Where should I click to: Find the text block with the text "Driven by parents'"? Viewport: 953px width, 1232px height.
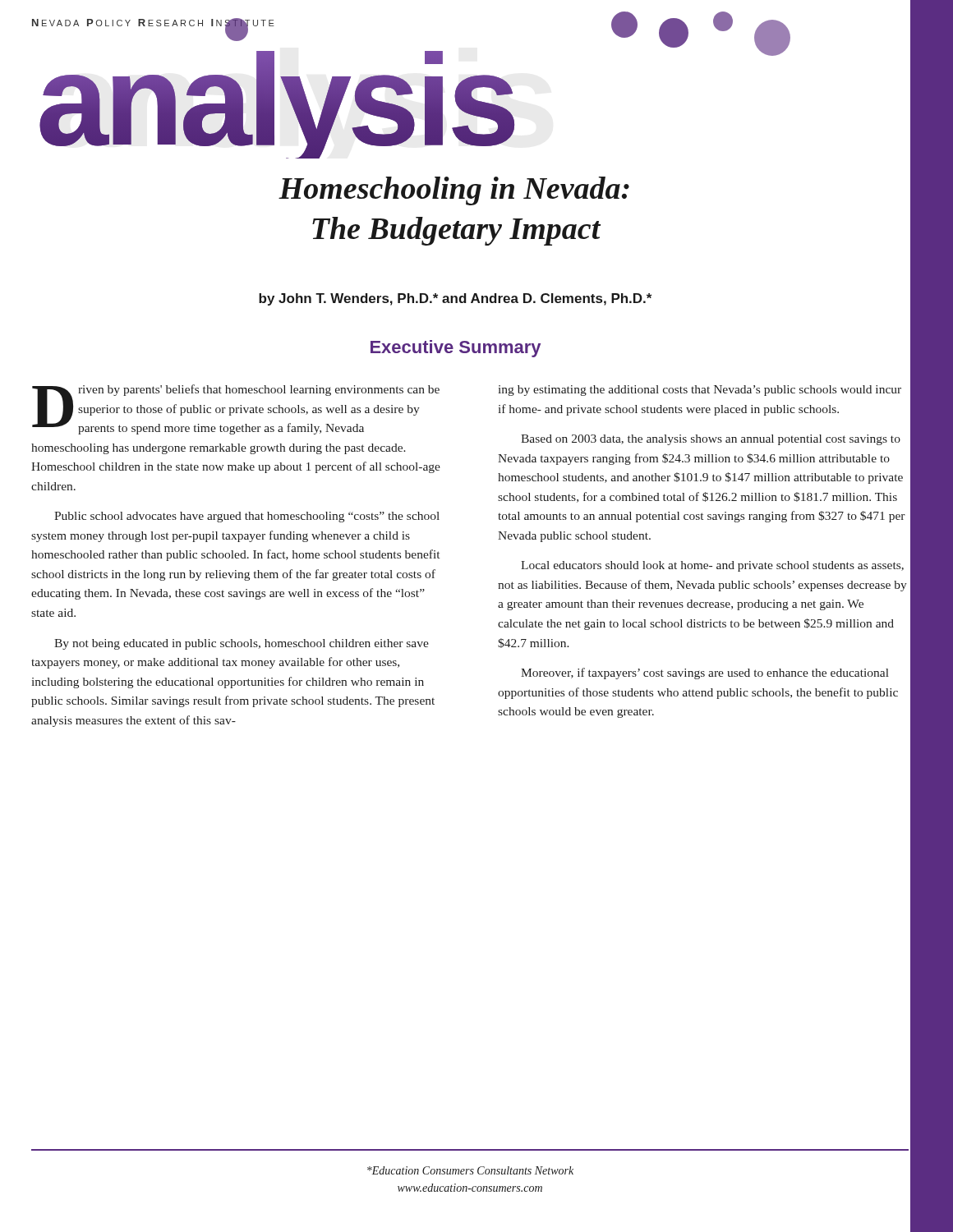point(236,436)
